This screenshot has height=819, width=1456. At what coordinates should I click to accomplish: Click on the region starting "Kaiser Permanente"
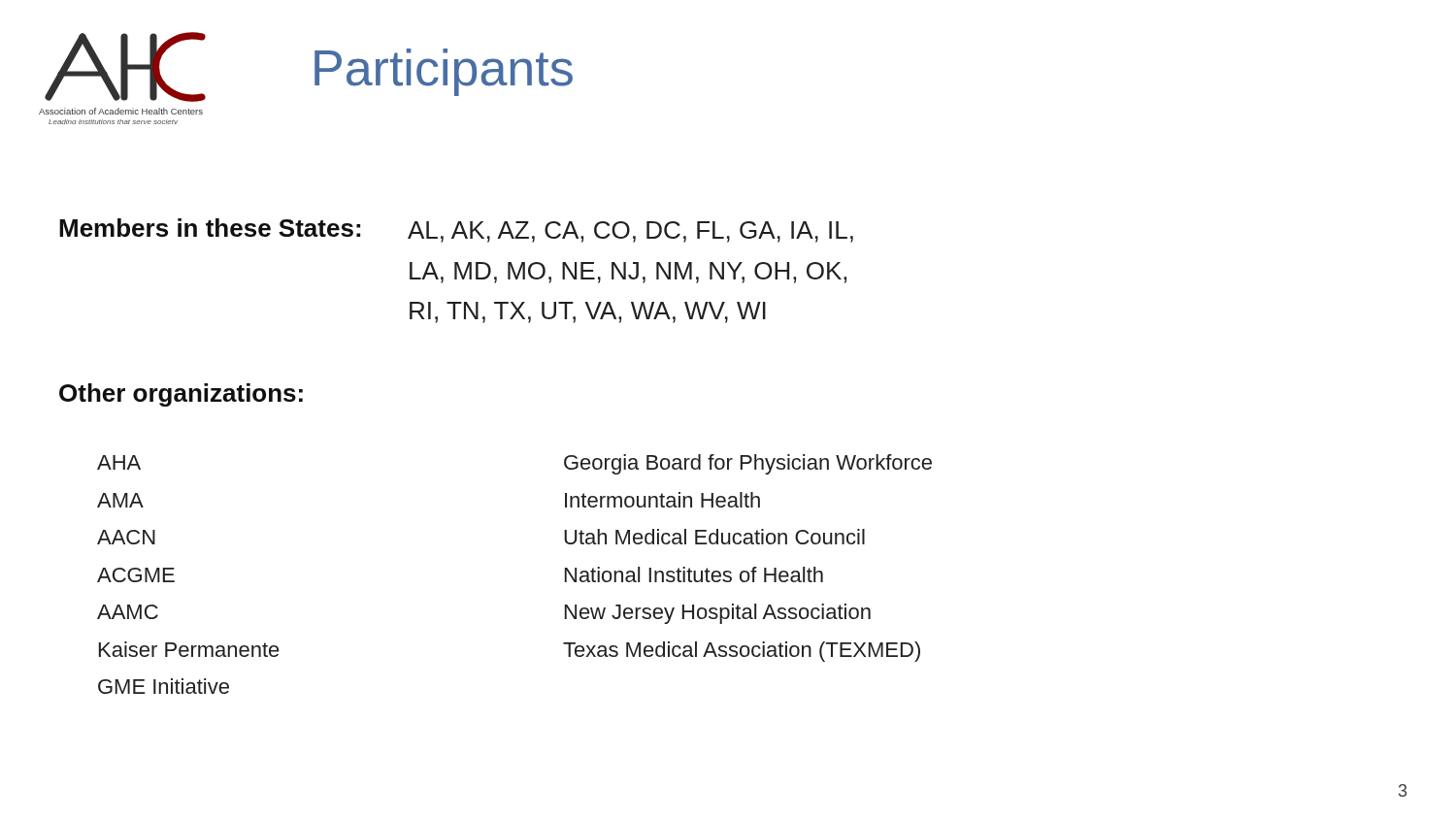pyautogui.click(x=188, y=649)
